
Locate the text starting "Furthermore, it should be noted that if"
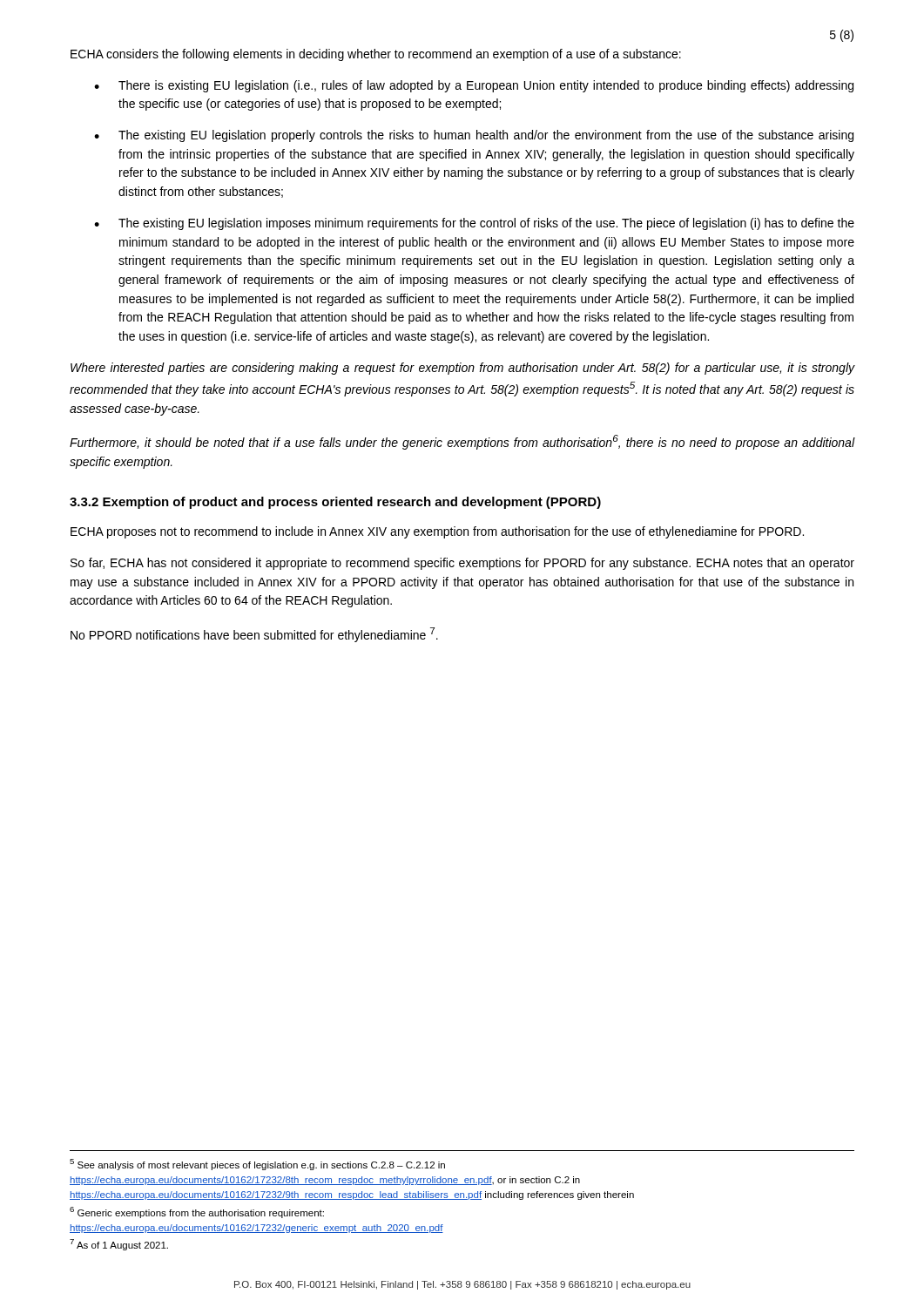462,451
